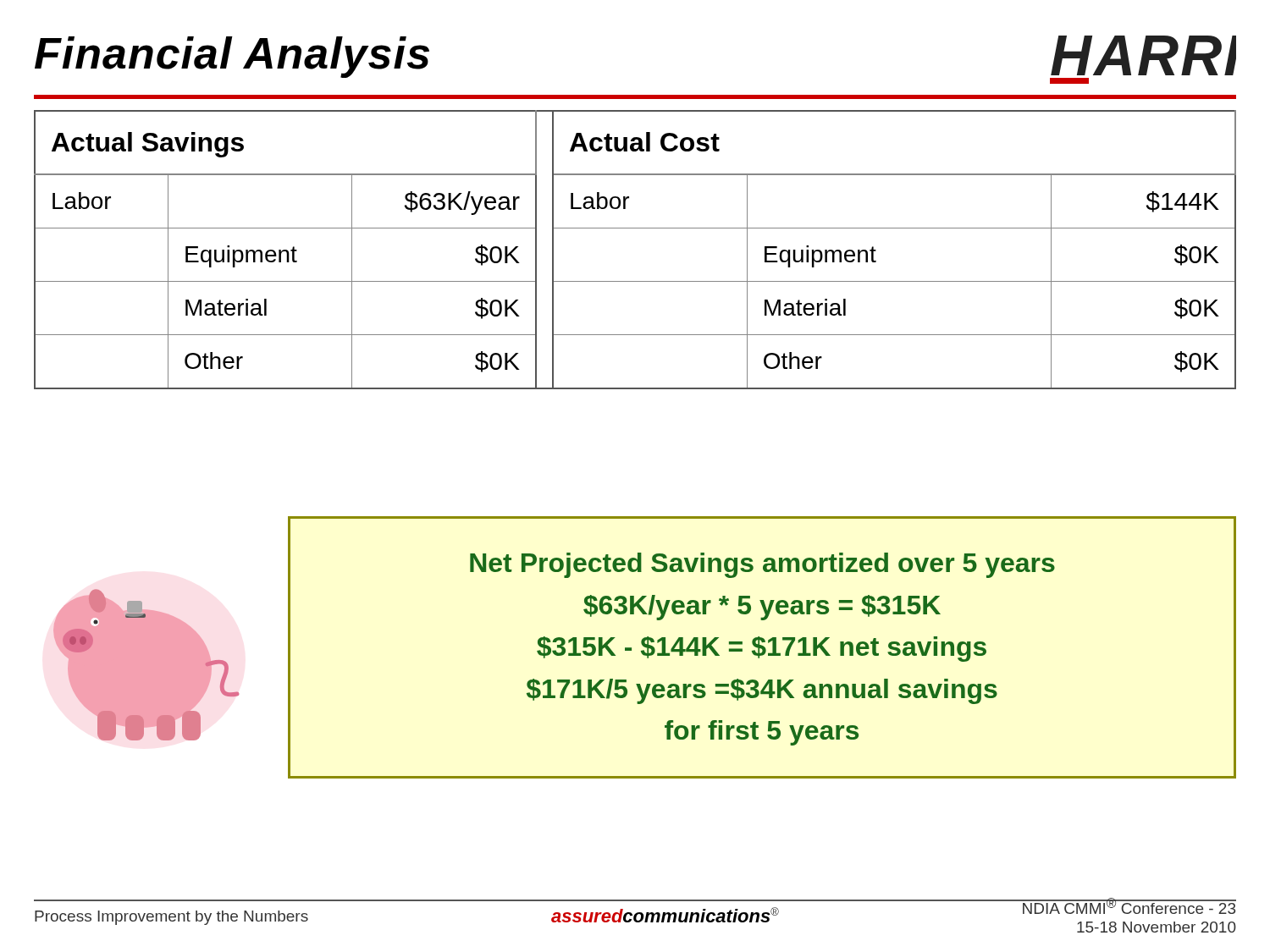The height and width of the screenshot is (952, 1270).
Task: Click the table
Action: tap(635, 250)
